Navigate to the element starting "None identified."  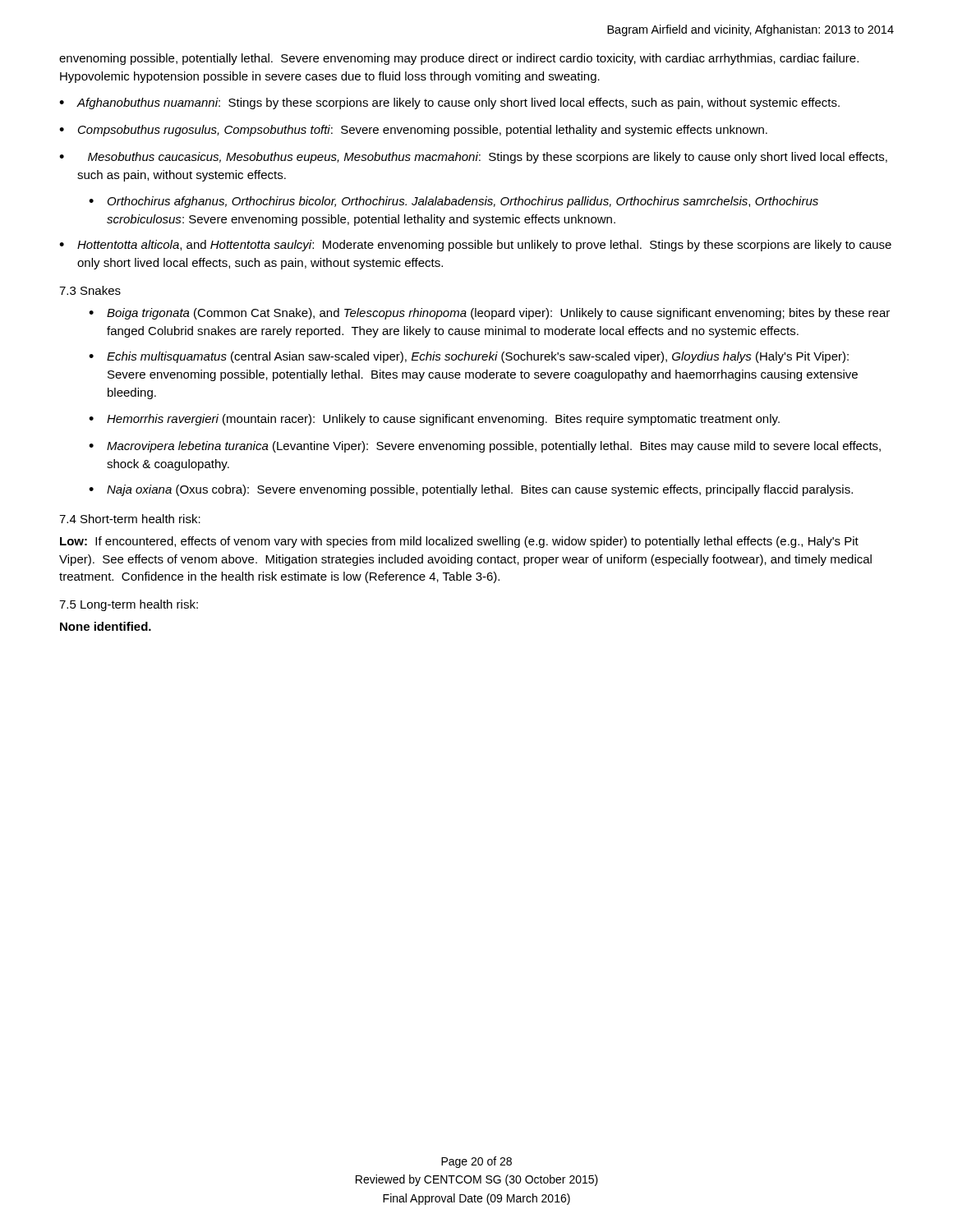(105, 626)
